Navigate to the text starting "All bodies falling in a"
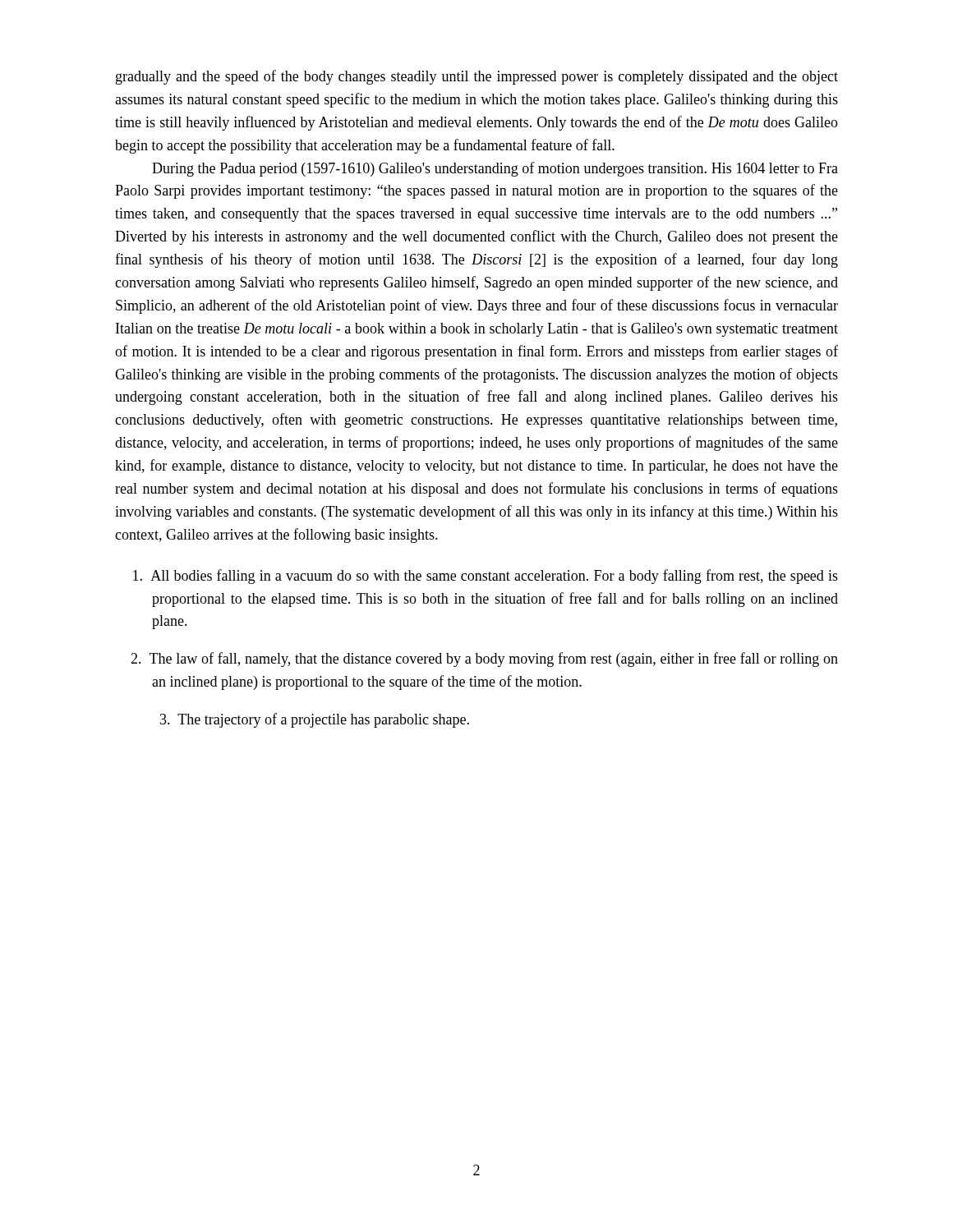953x1232 pixels. [476, 599]
